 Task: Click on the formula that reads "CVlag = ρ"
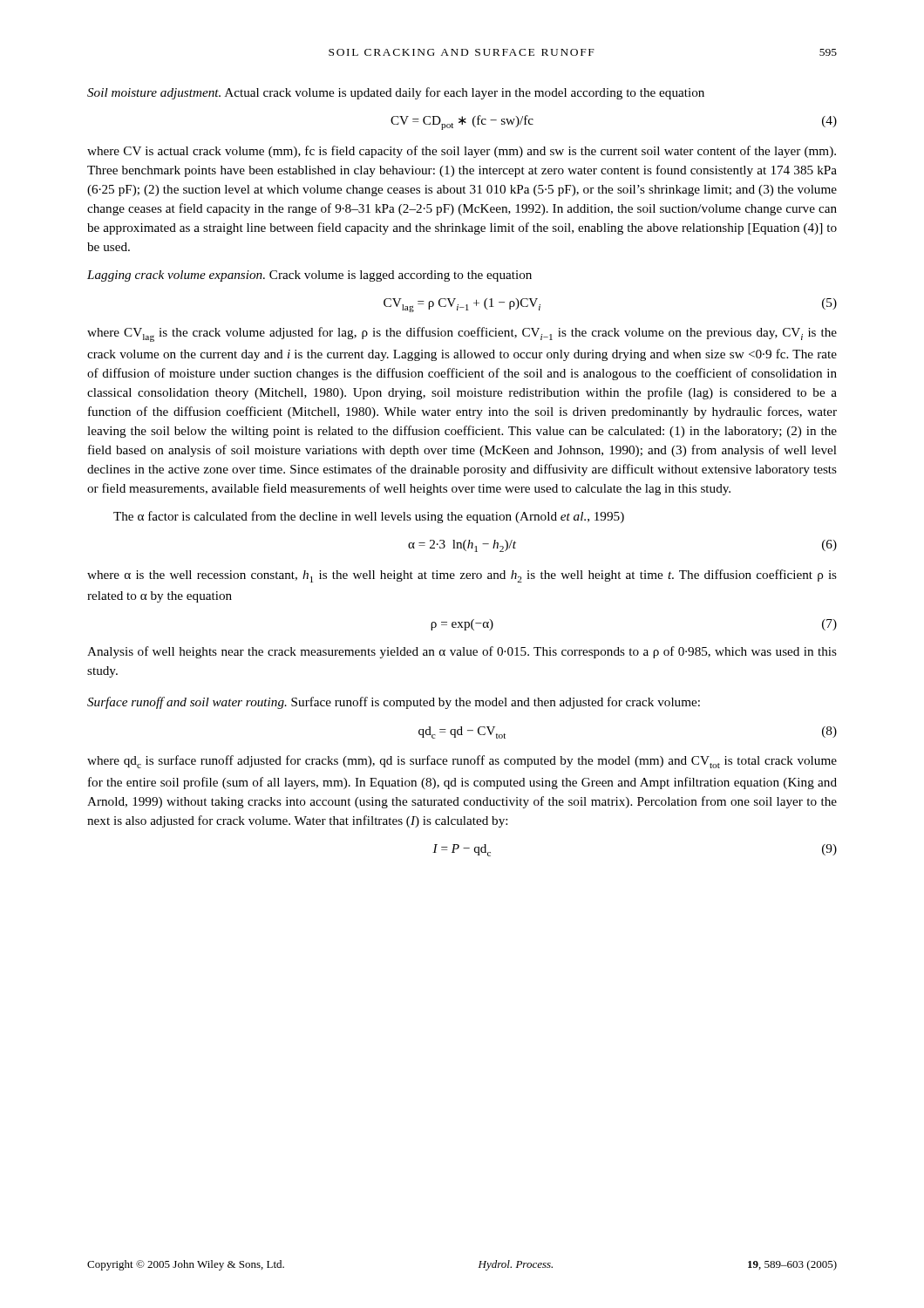tap(462, 304)
